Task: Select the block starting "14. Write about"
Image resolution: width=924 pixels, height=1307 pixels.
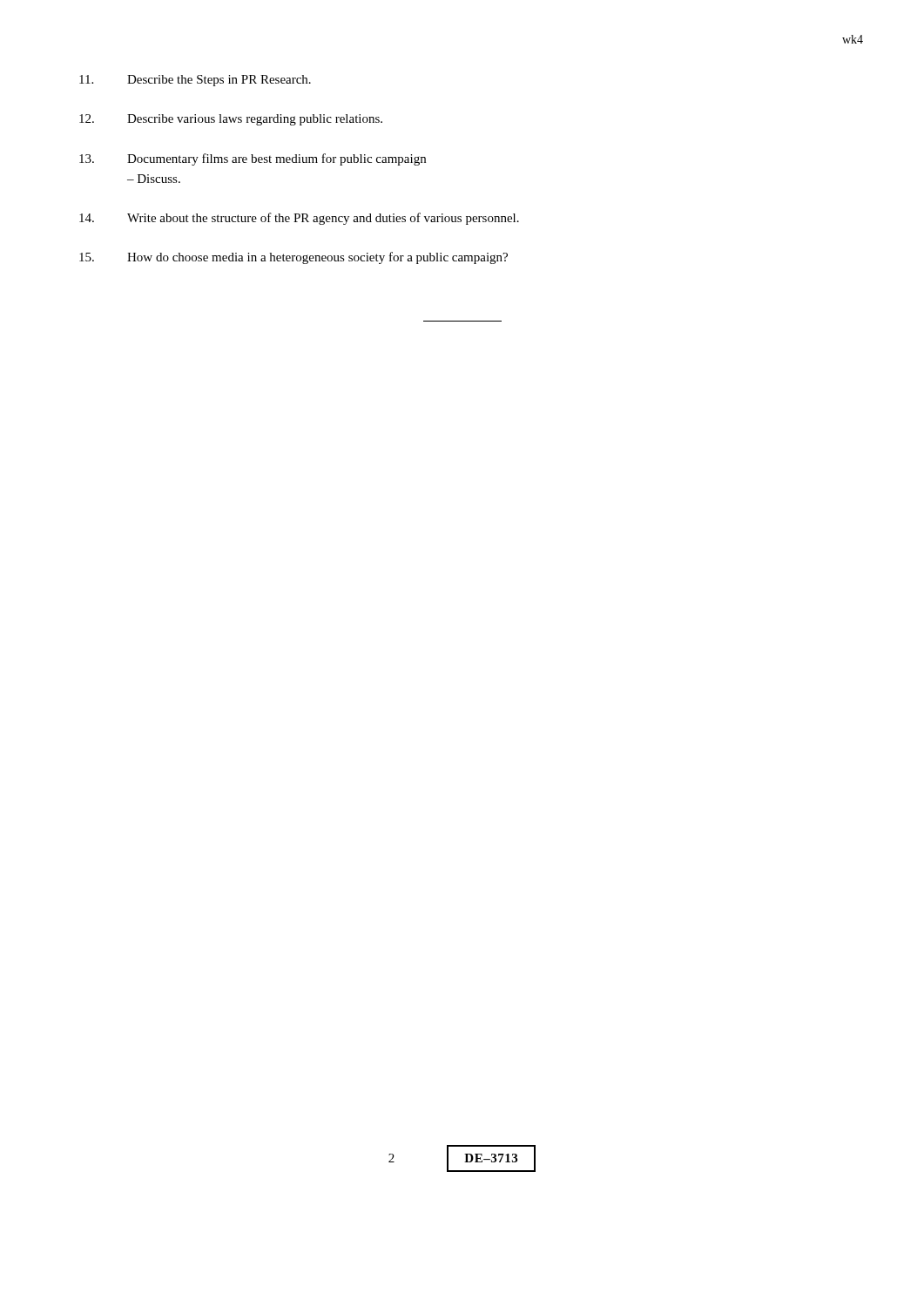Action: 462,218
